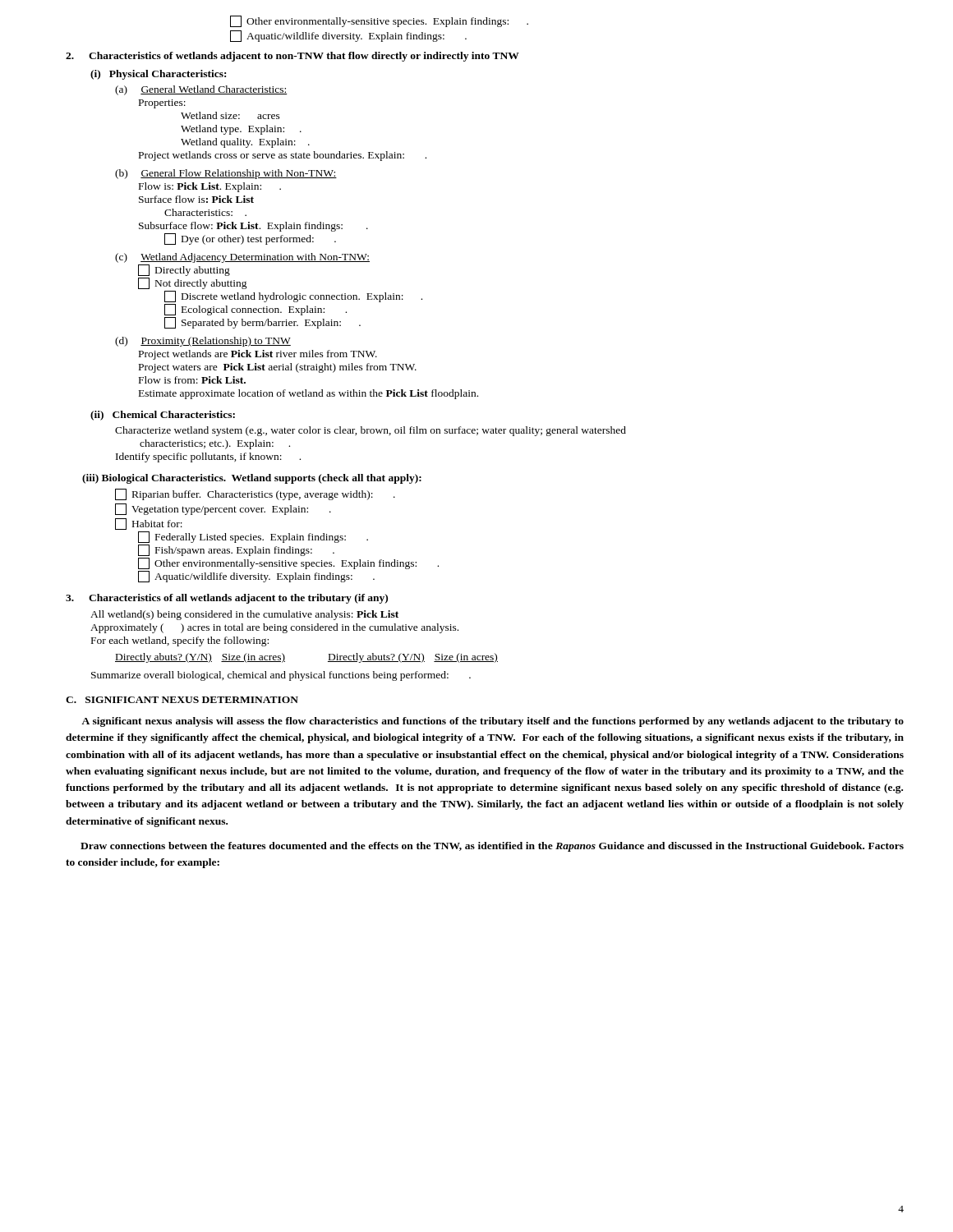Navigate to the text starting "(b) General Flow Relationship with Non-TNW:"
The image size is (953, 1232).
coord(226,174)
